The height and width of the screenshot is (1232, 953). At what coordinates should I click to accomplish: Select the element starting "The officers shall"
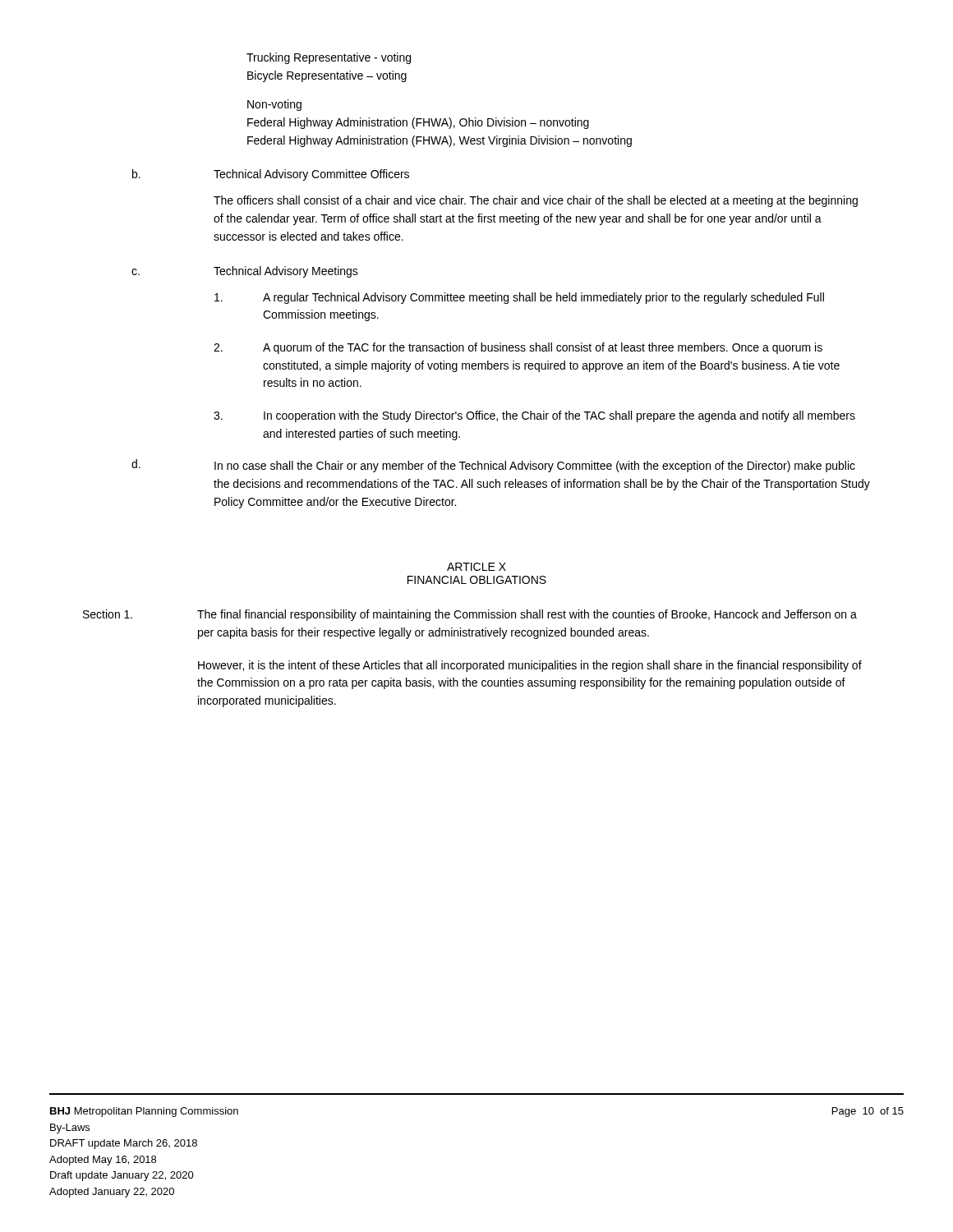click(x=536, y=219)
